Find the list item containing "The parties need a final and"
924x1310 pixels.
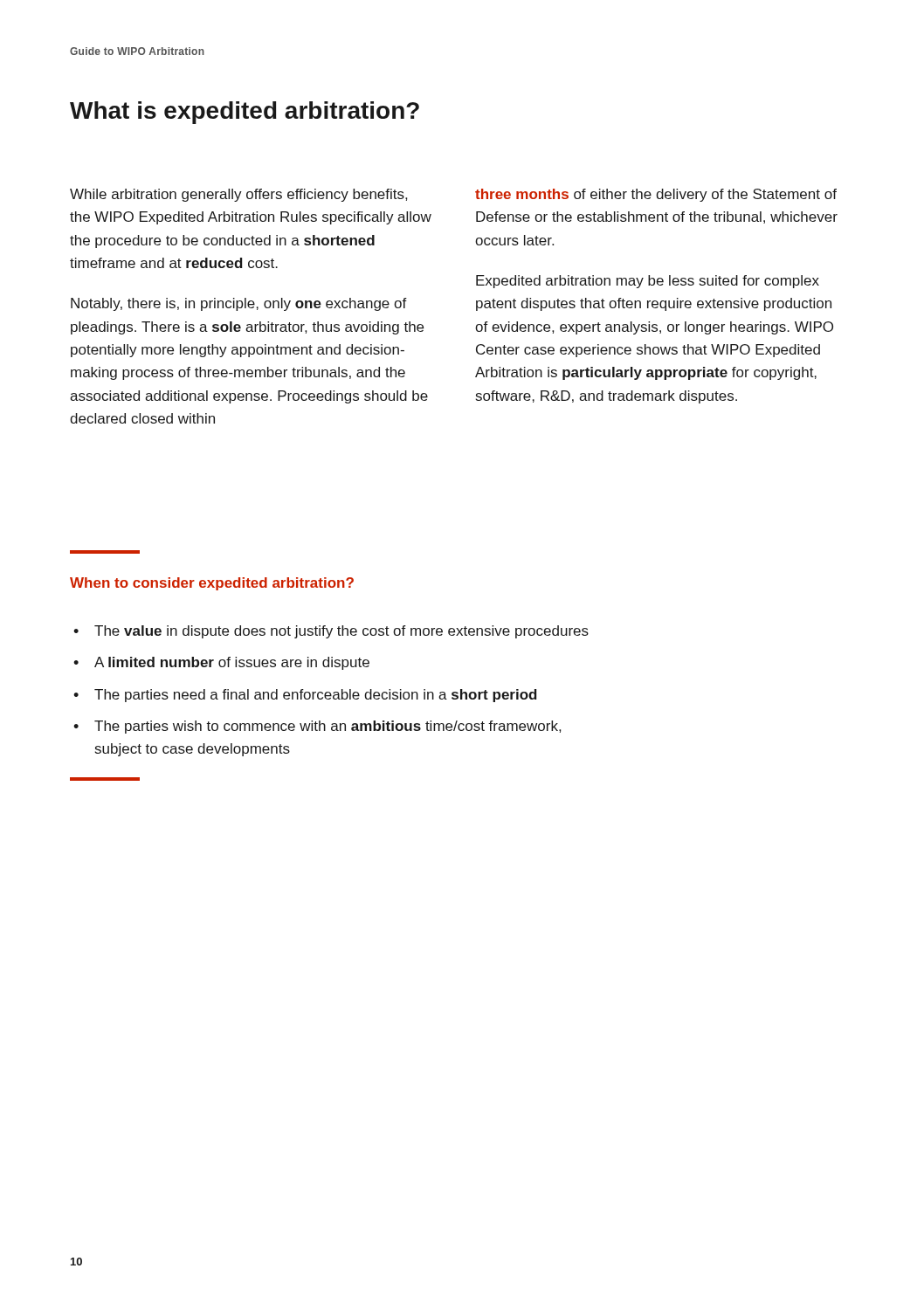pyautogui.click(x=316, y=694)
